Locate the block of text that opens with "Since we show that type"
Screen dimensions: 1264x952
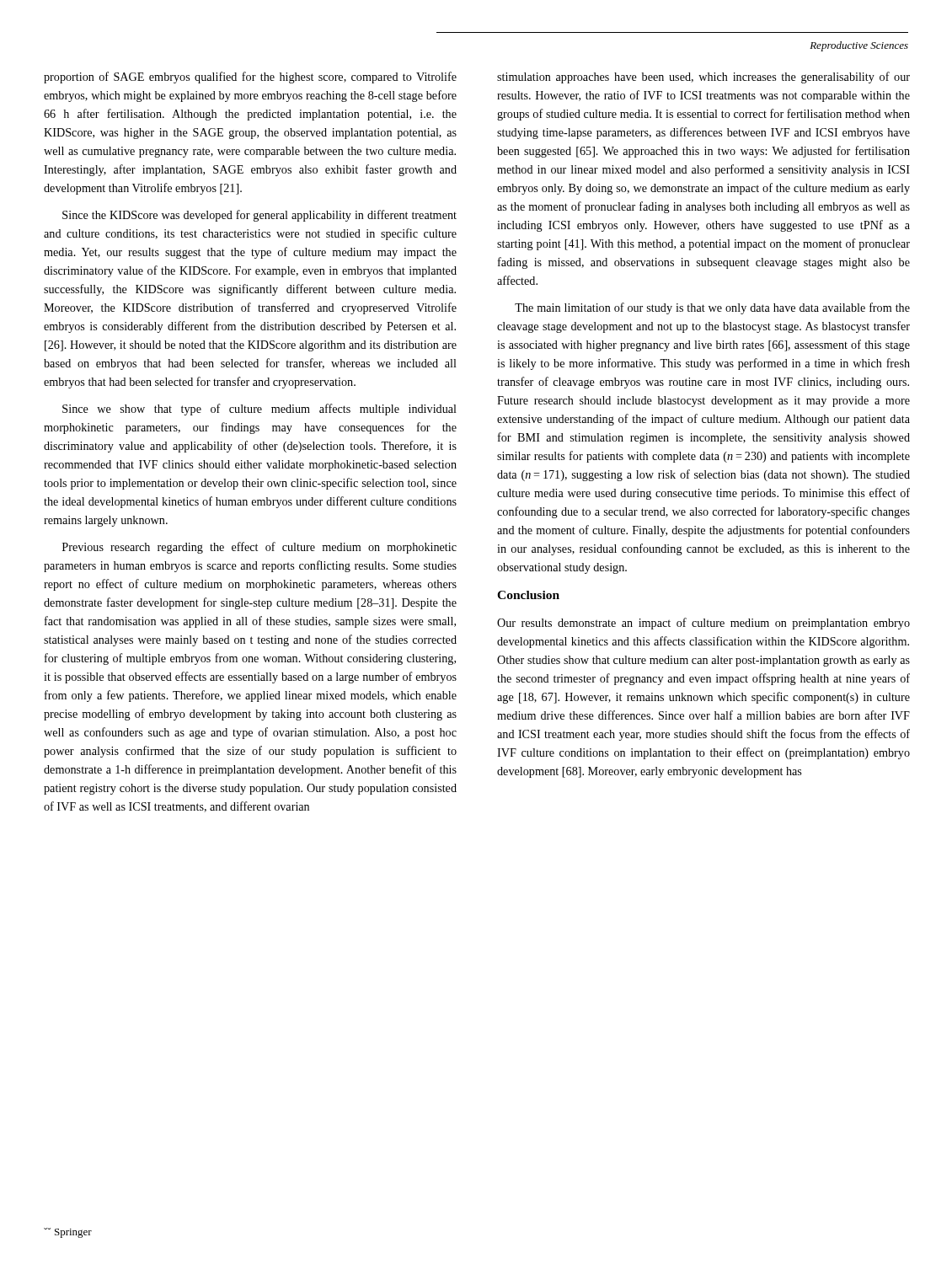[x=250, y=464]
